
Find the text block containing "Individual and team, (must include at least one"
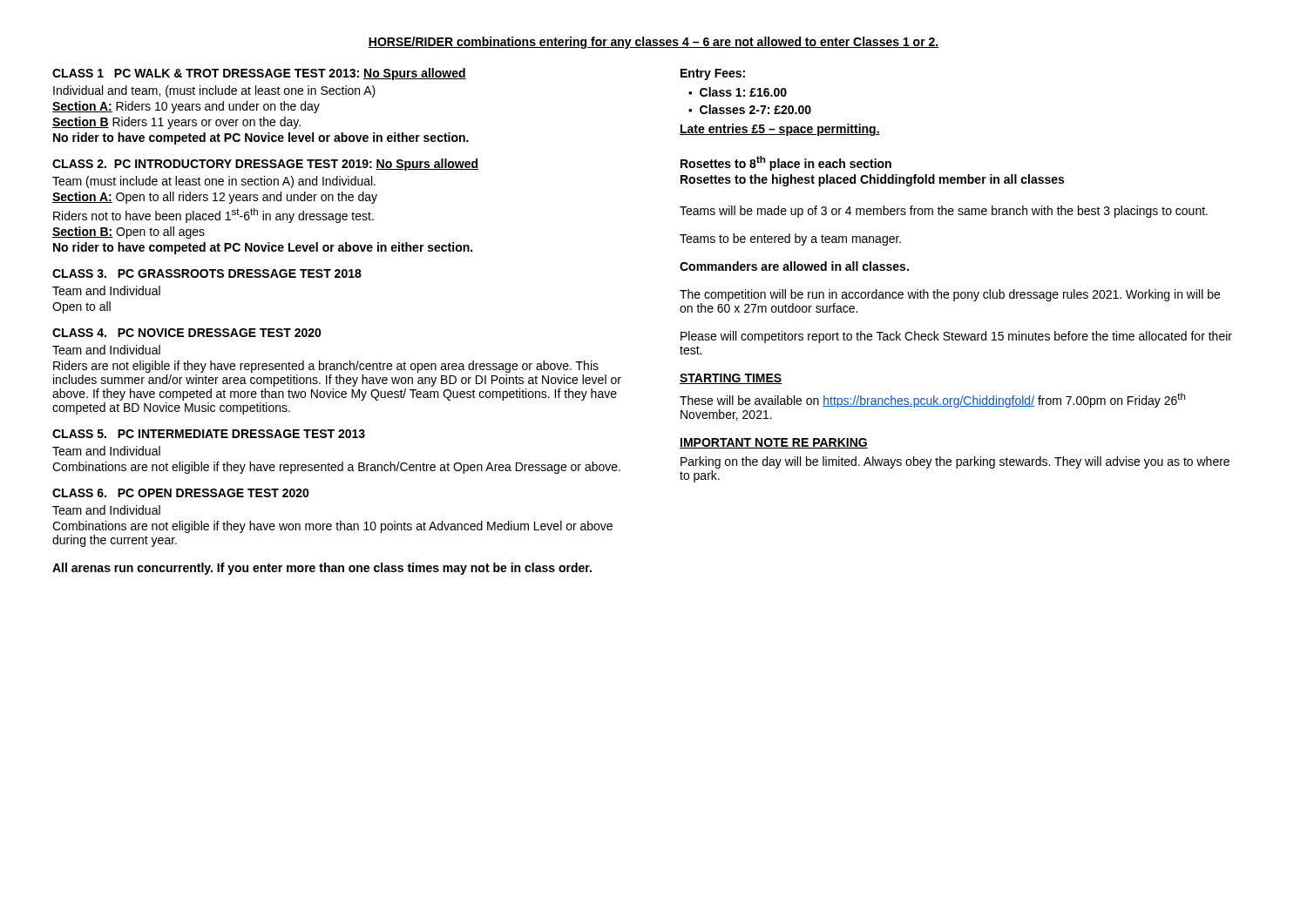214,91
